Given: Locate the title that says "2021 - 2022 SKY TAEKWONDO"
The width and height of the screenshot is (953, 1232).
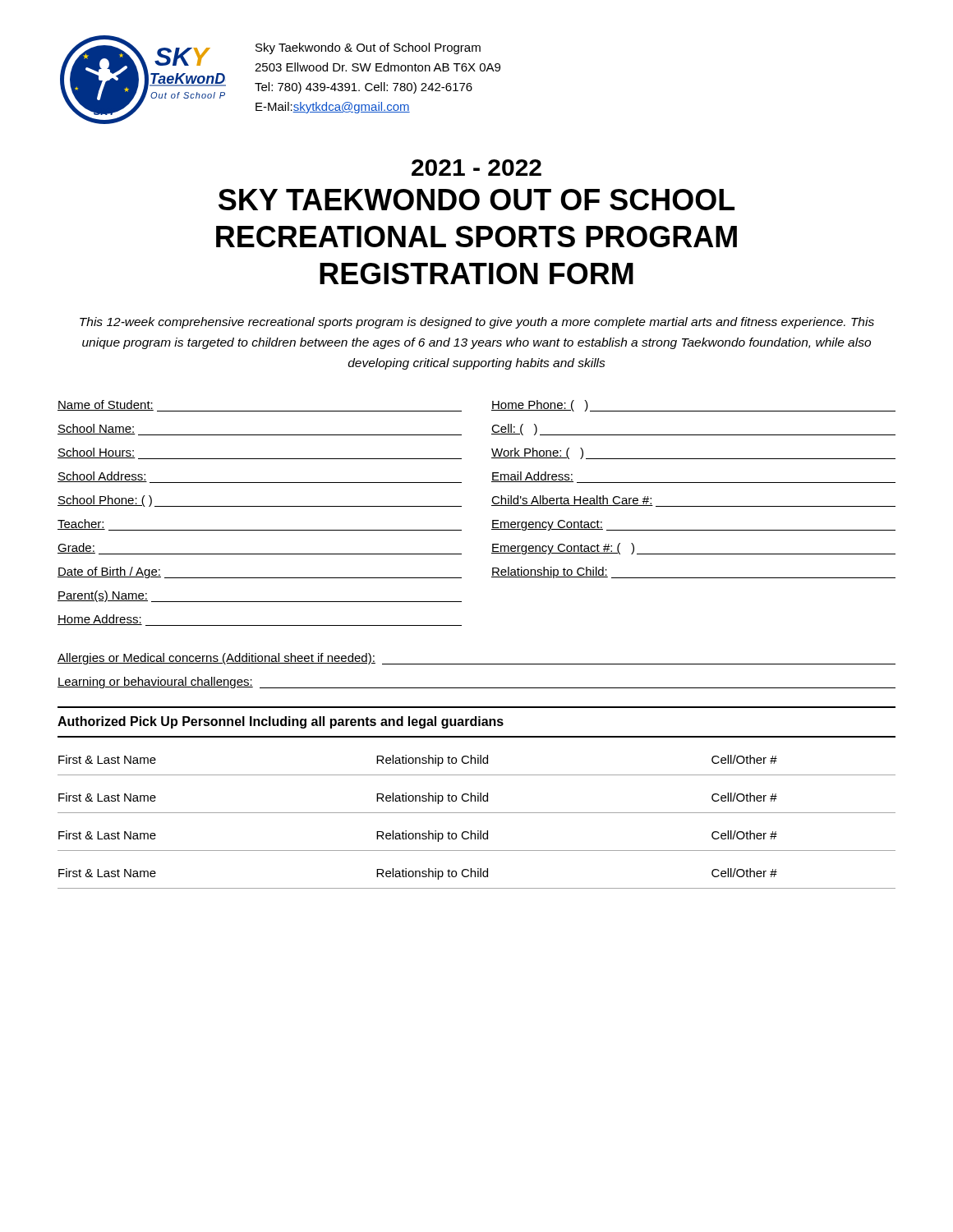Looking at the screenshot, I should [x=476, y=223].
